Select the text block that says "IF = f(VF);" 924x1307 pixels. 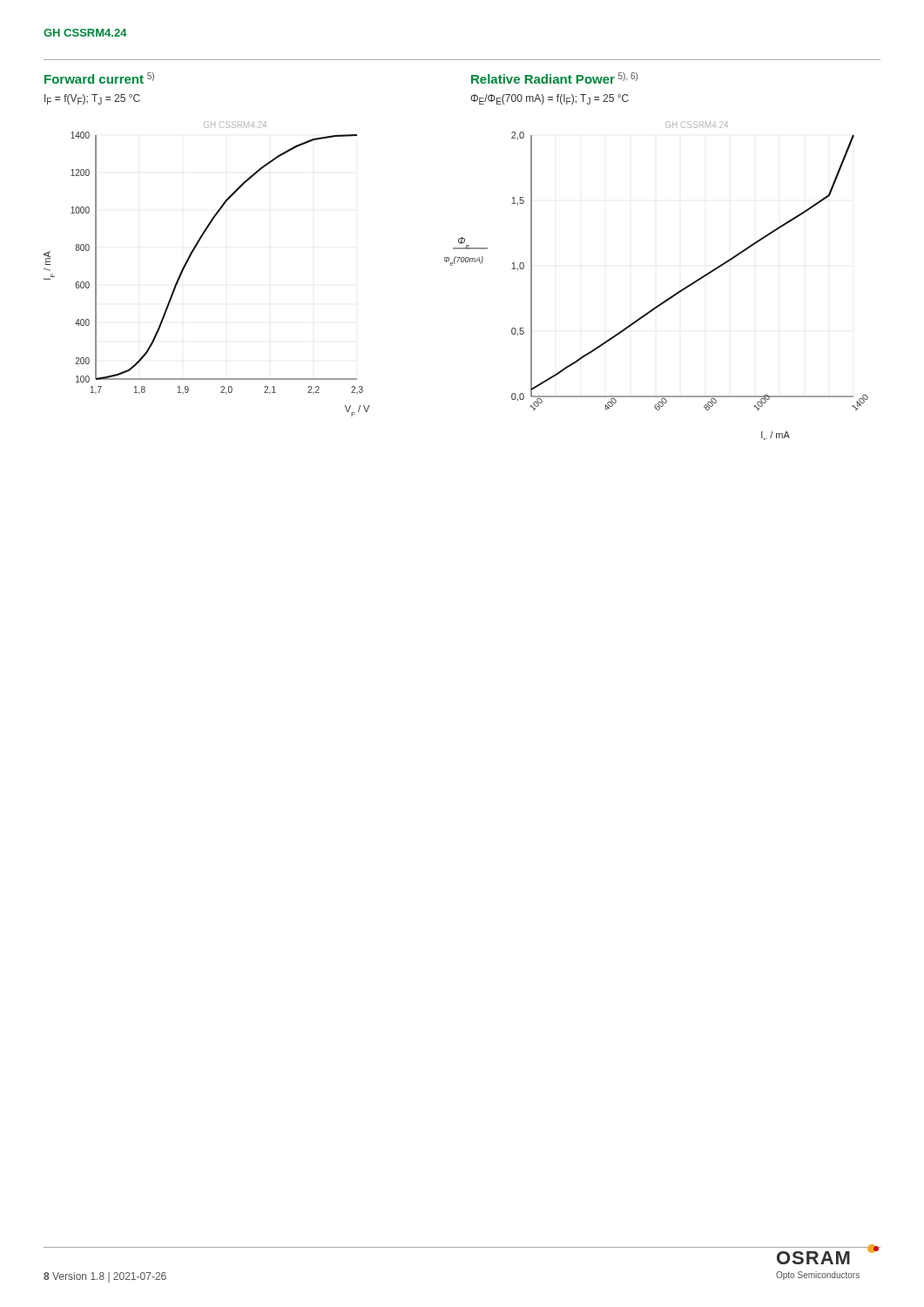point(92,100)
